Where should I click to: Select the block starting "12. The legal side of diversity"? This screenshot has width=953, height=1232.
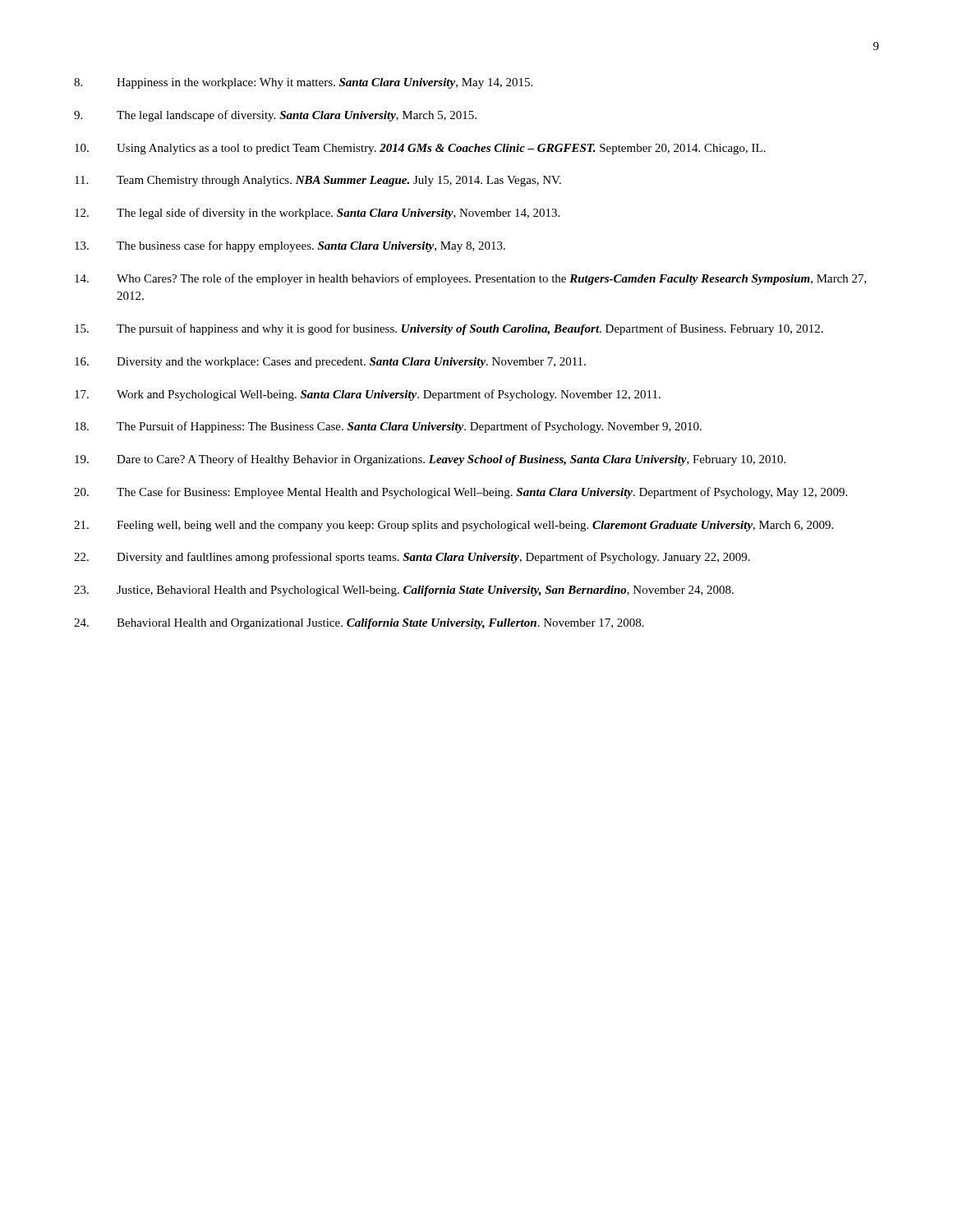click(x=476, y=213)
